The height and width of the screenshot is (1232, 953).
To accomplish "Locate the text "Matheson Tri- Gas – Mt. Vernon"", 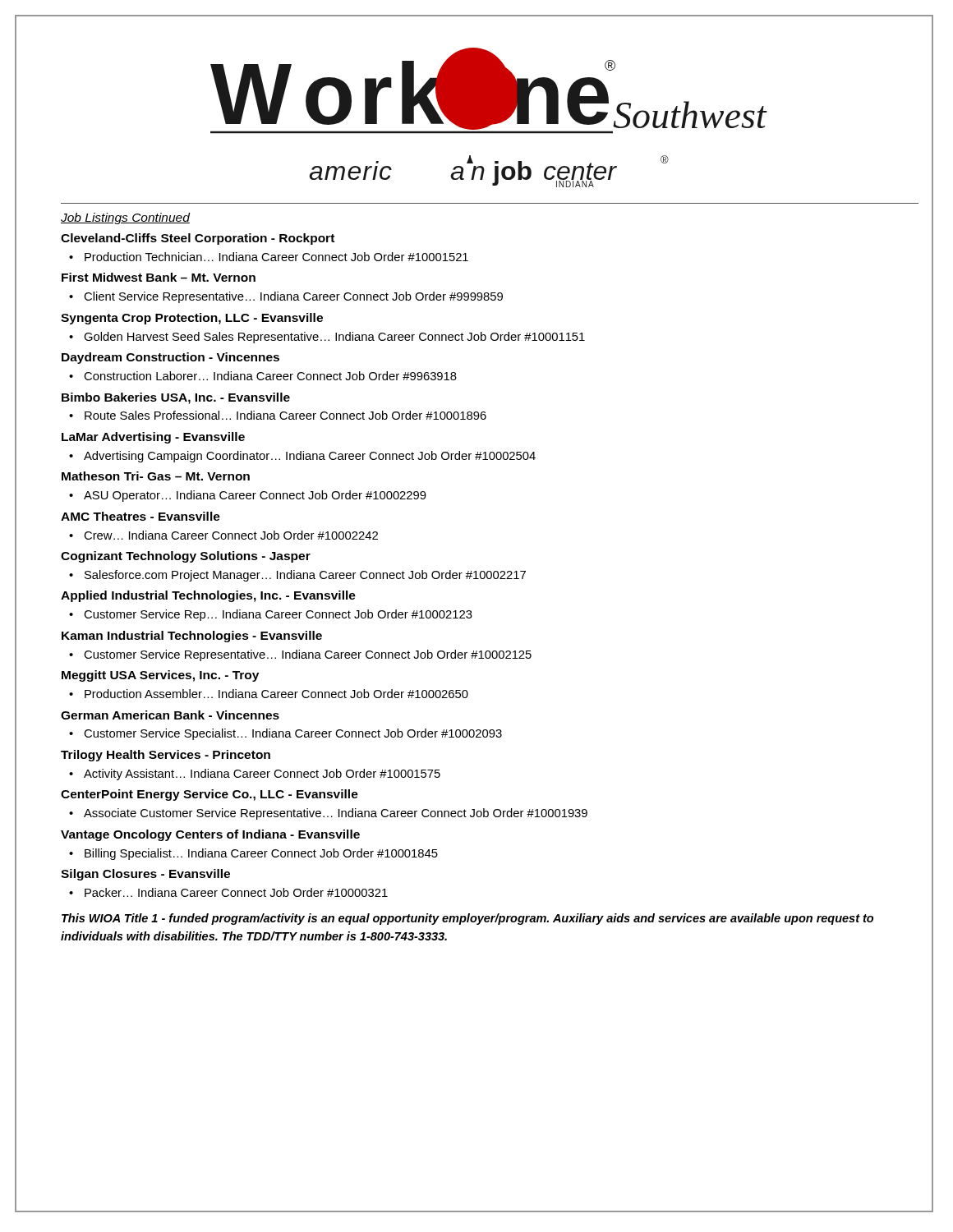I will tap(156, 476).
